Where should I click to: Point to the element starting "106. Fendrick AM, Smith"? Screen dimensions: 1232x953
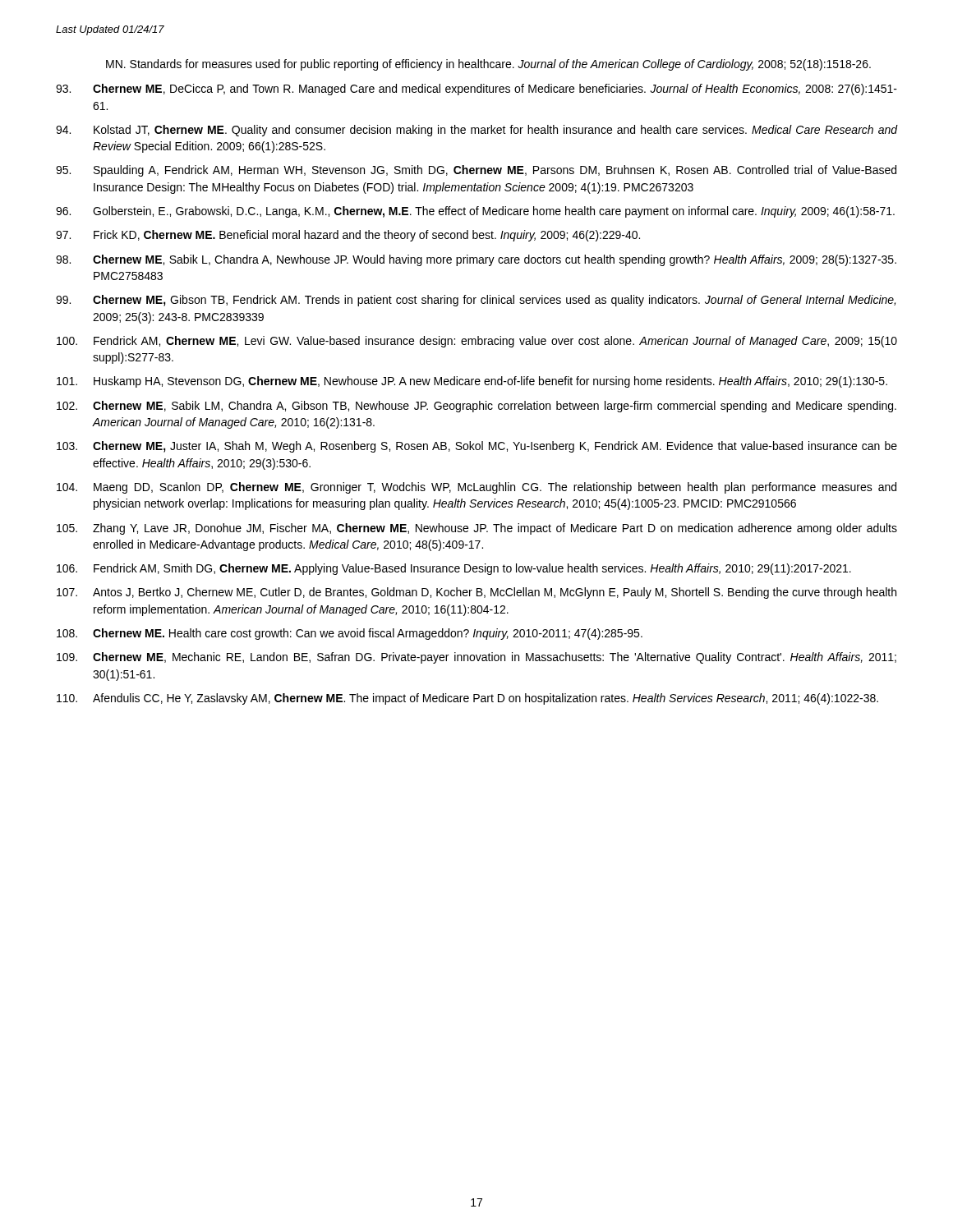coord(476,569)
